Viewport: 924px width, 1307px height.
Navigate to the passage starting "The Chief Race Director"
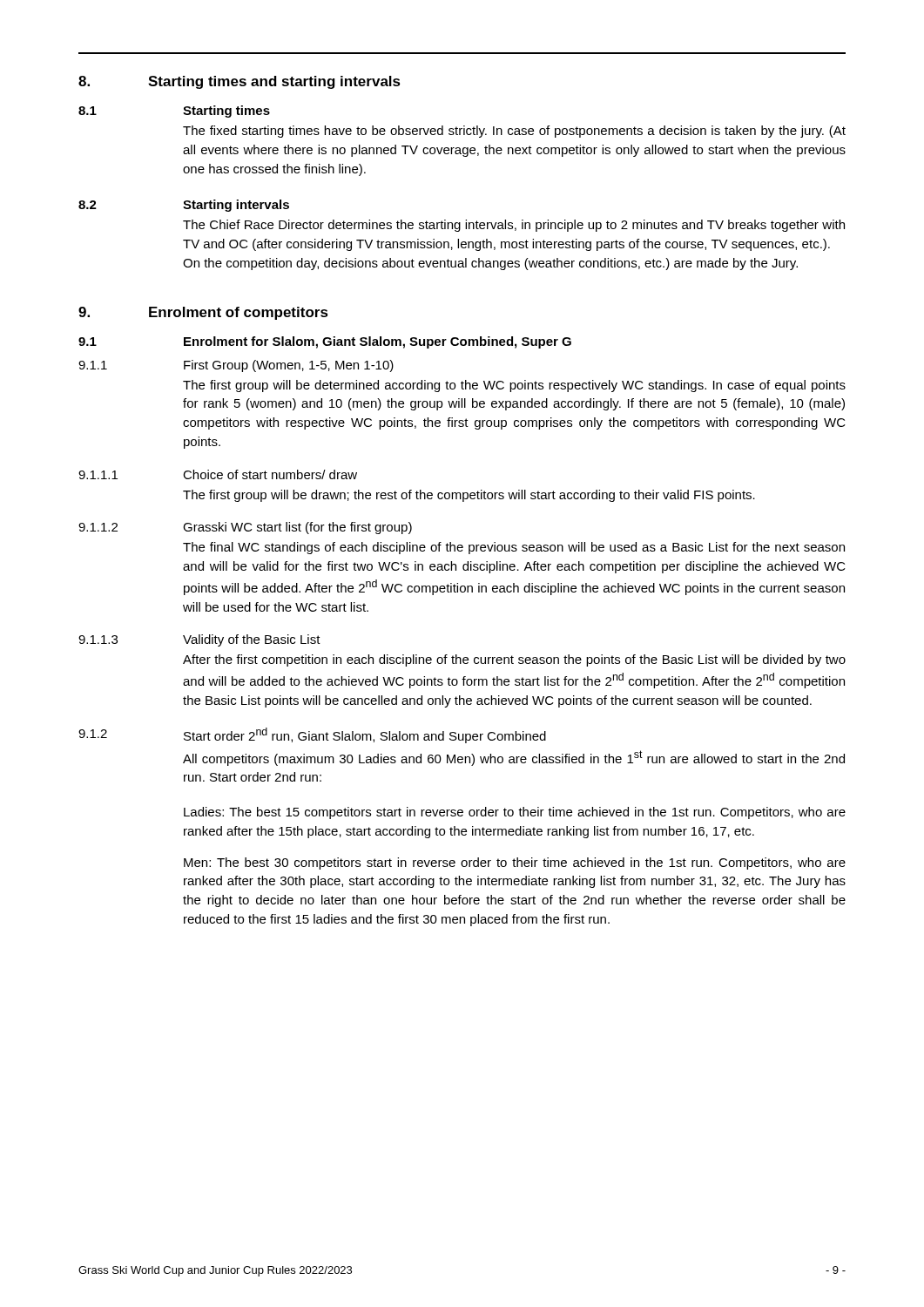462,247
